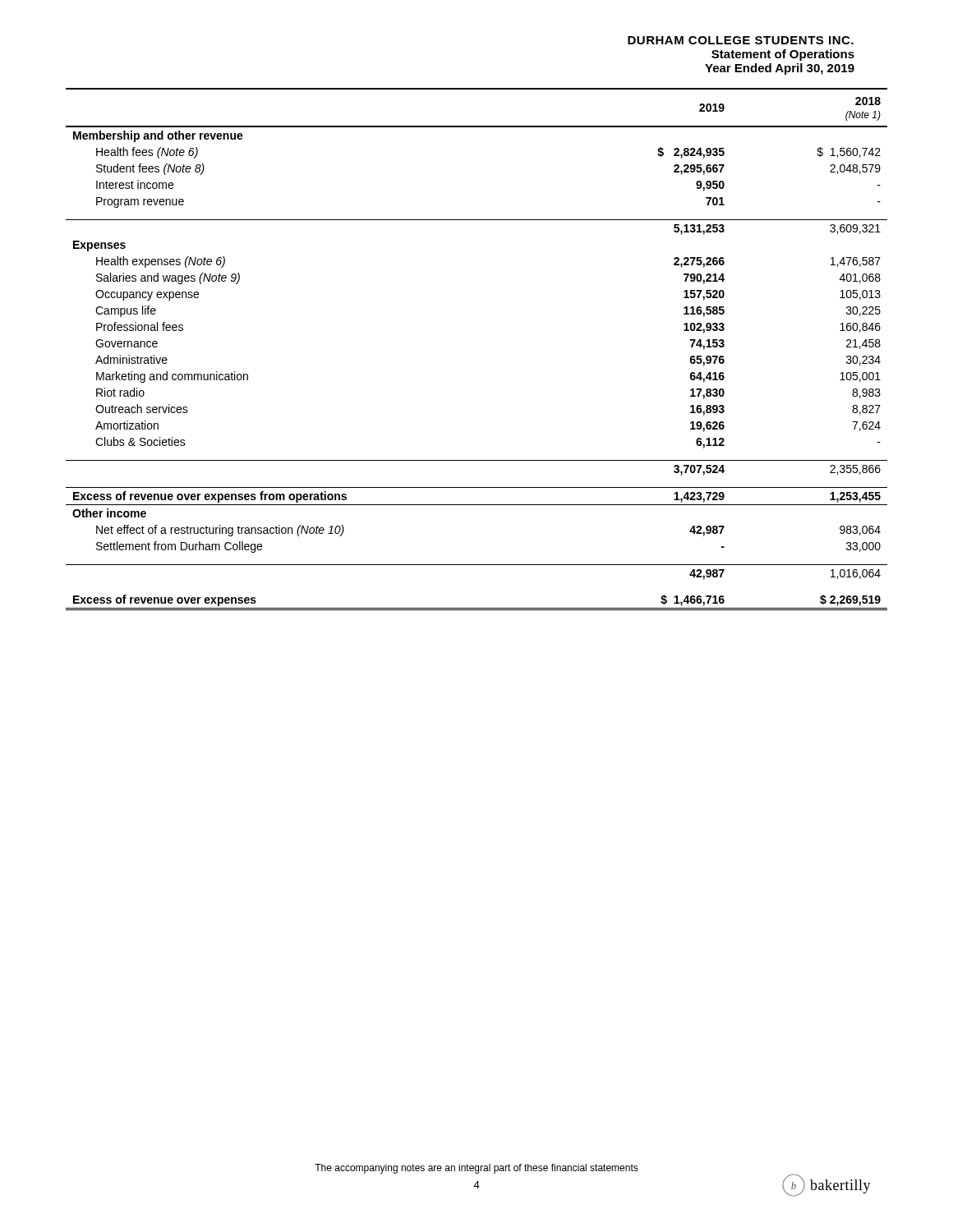
Task: Find the table that mentions "Occupancy expense"
Action: tap(476, 349)
